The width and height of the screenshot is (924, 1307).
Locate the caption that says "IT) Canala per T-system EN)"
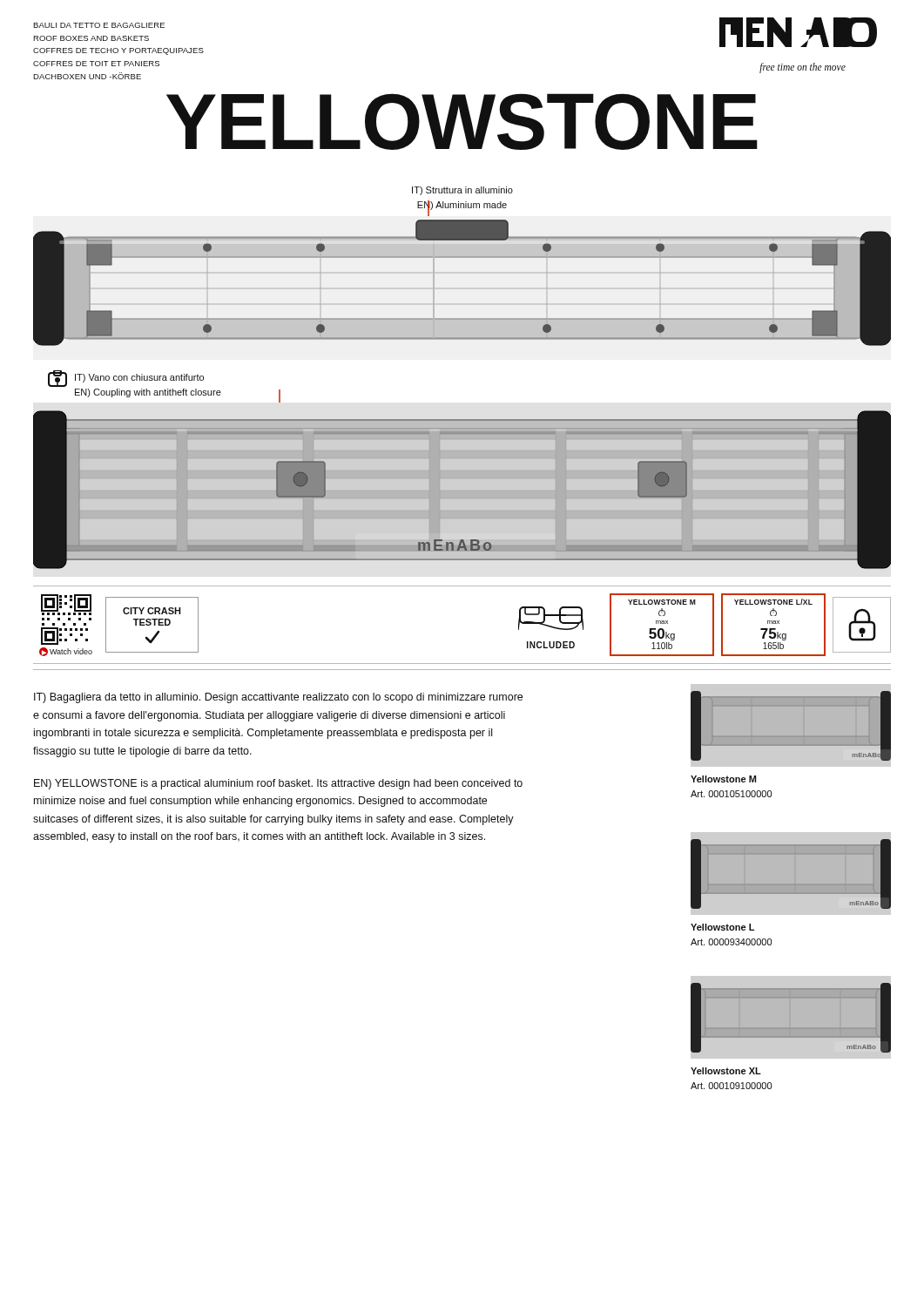point(836,485)
